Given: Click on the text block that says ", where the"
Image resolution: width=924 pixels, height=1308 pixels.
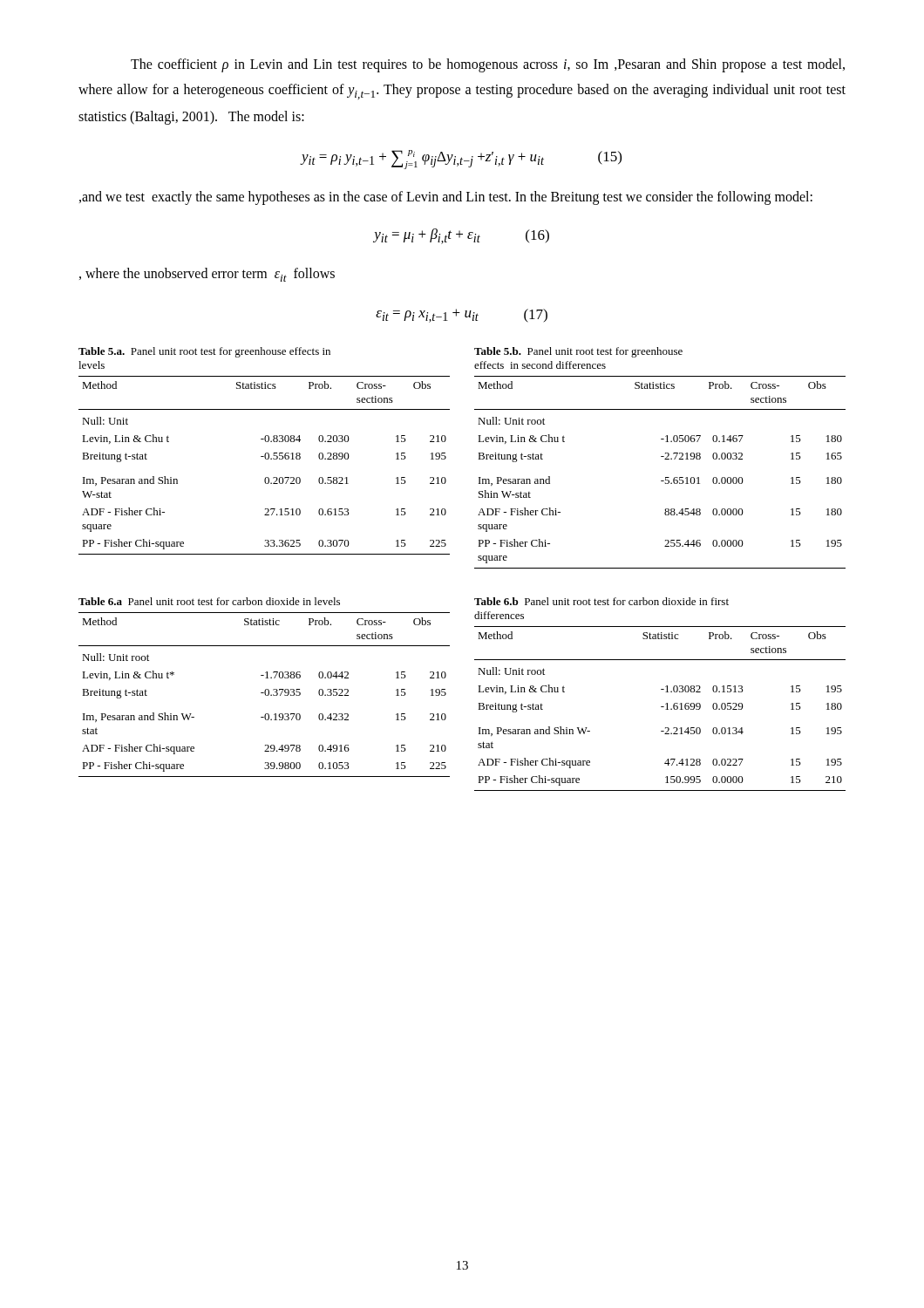Looking at the screenshot, I should tap(207, 275).
